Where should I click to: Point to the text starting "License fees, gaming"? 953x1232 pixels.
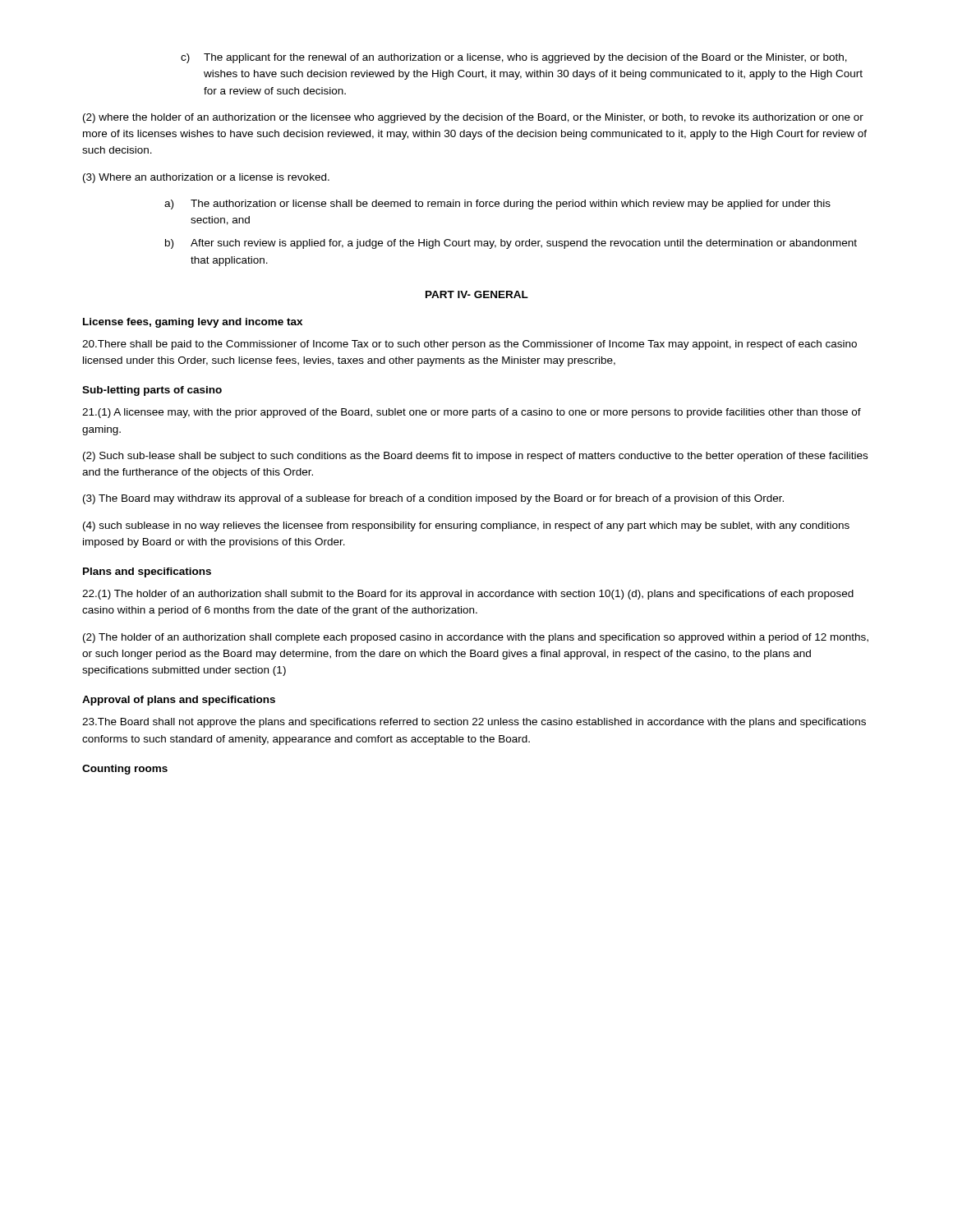193,321
